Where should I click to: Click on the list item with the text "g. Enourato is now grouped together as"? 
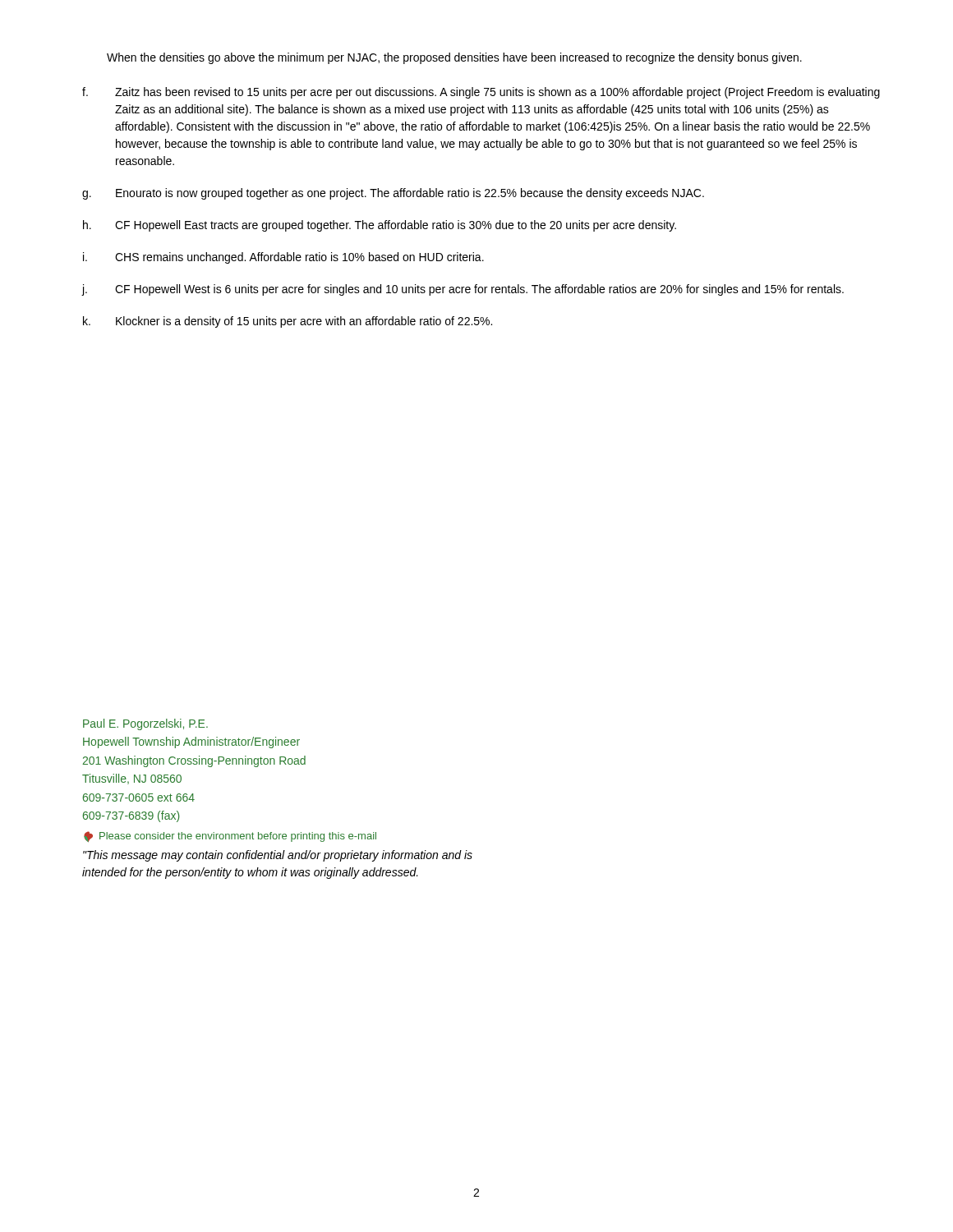tap(485, 193)
